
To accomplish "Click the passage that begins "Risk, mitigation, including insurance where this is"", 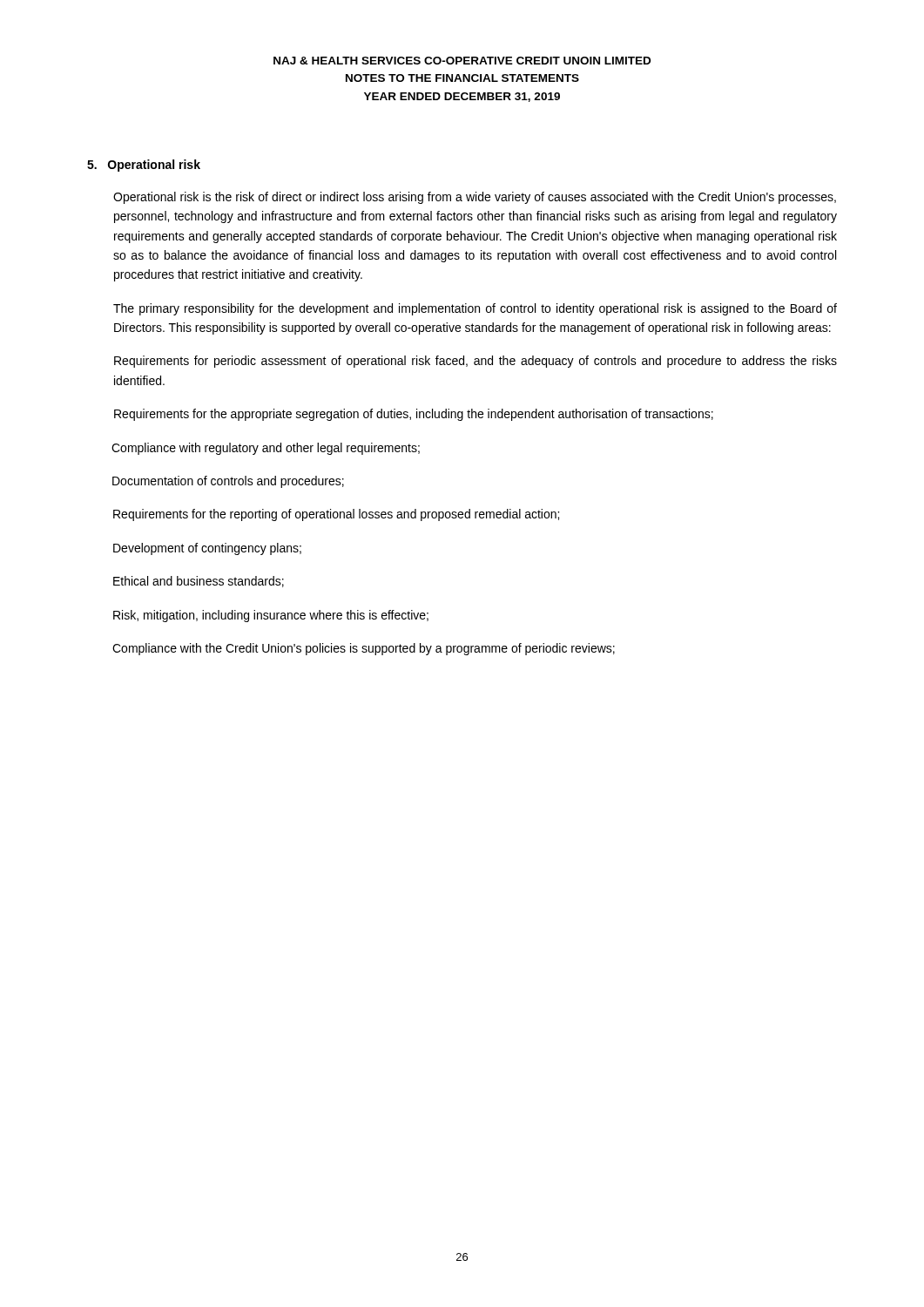I will pos(271,615).
